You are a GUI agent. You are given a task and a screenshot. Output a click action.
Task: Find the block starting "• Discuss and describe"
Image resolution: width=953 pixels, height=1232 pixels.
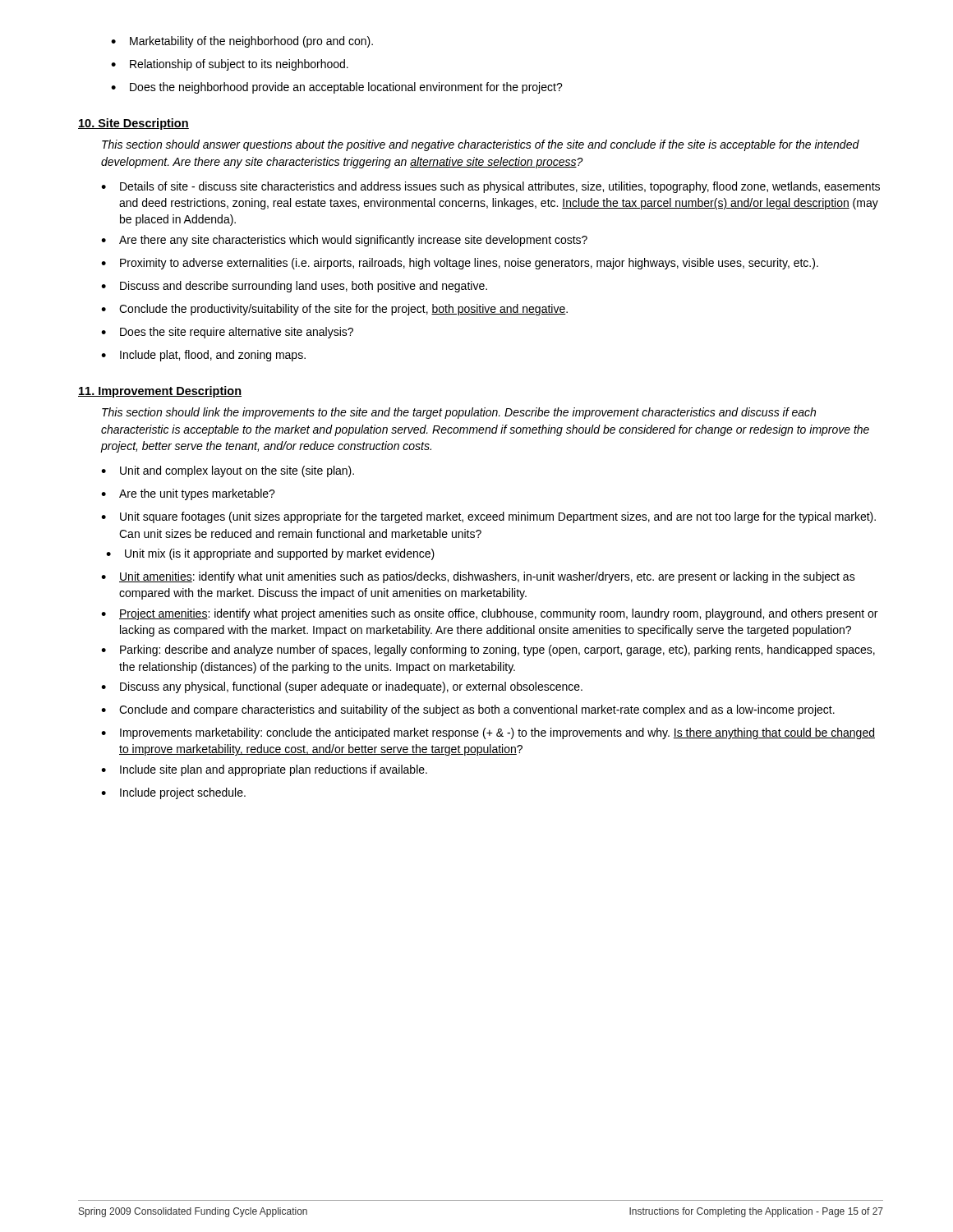click(492, 287)
